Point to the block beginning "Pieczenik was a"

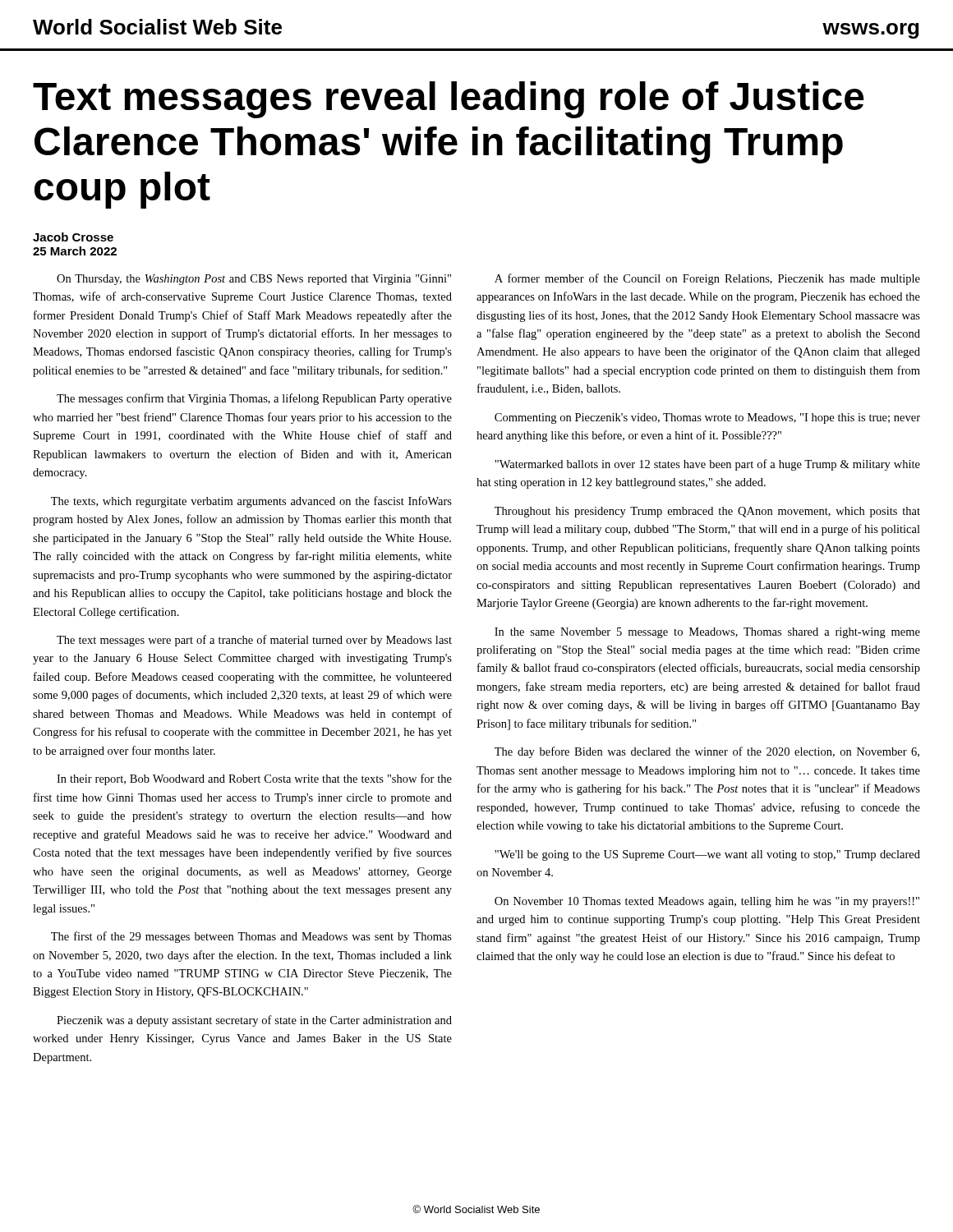click(242, 1038)
